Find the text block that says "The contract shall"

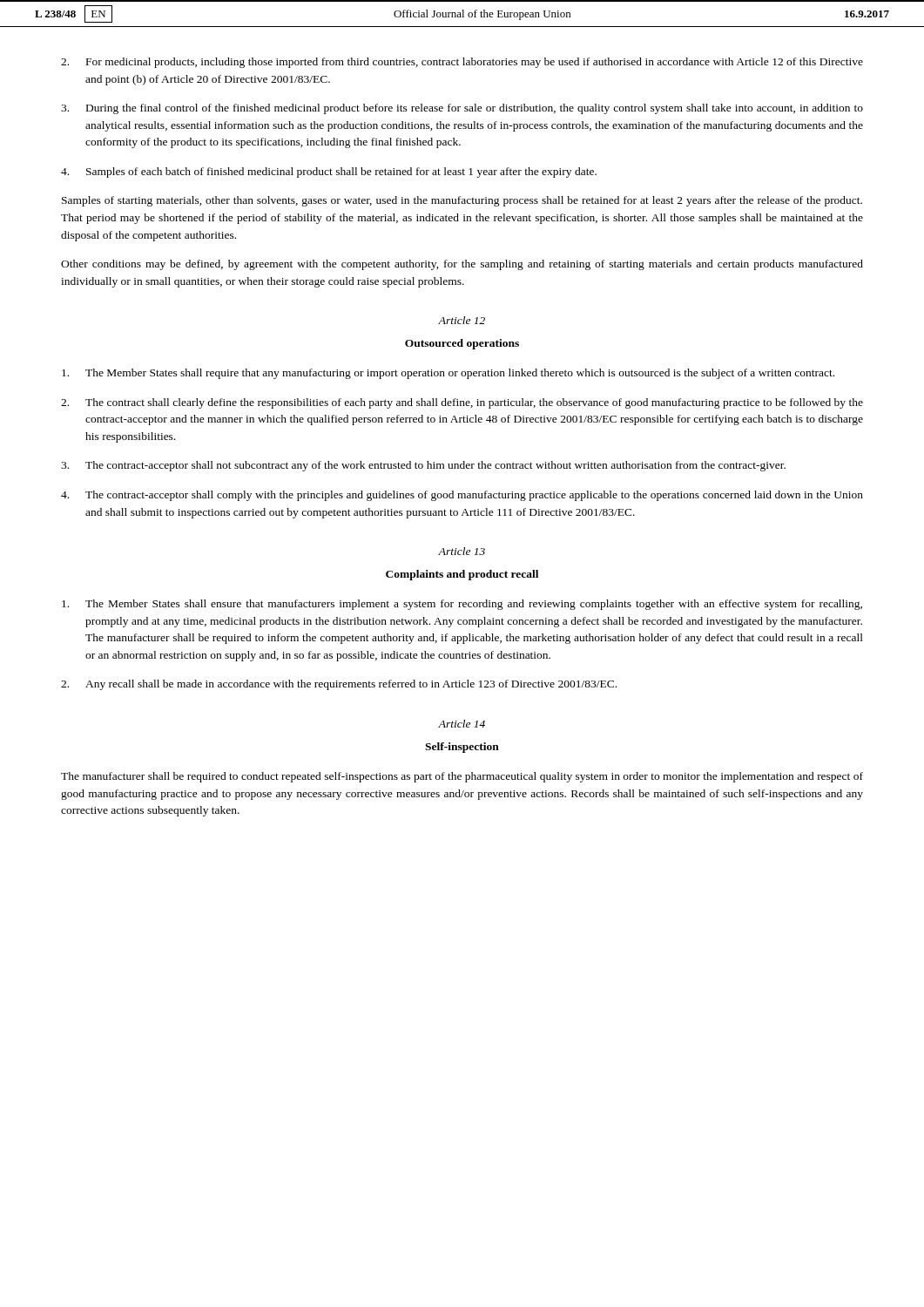point(462,419)
